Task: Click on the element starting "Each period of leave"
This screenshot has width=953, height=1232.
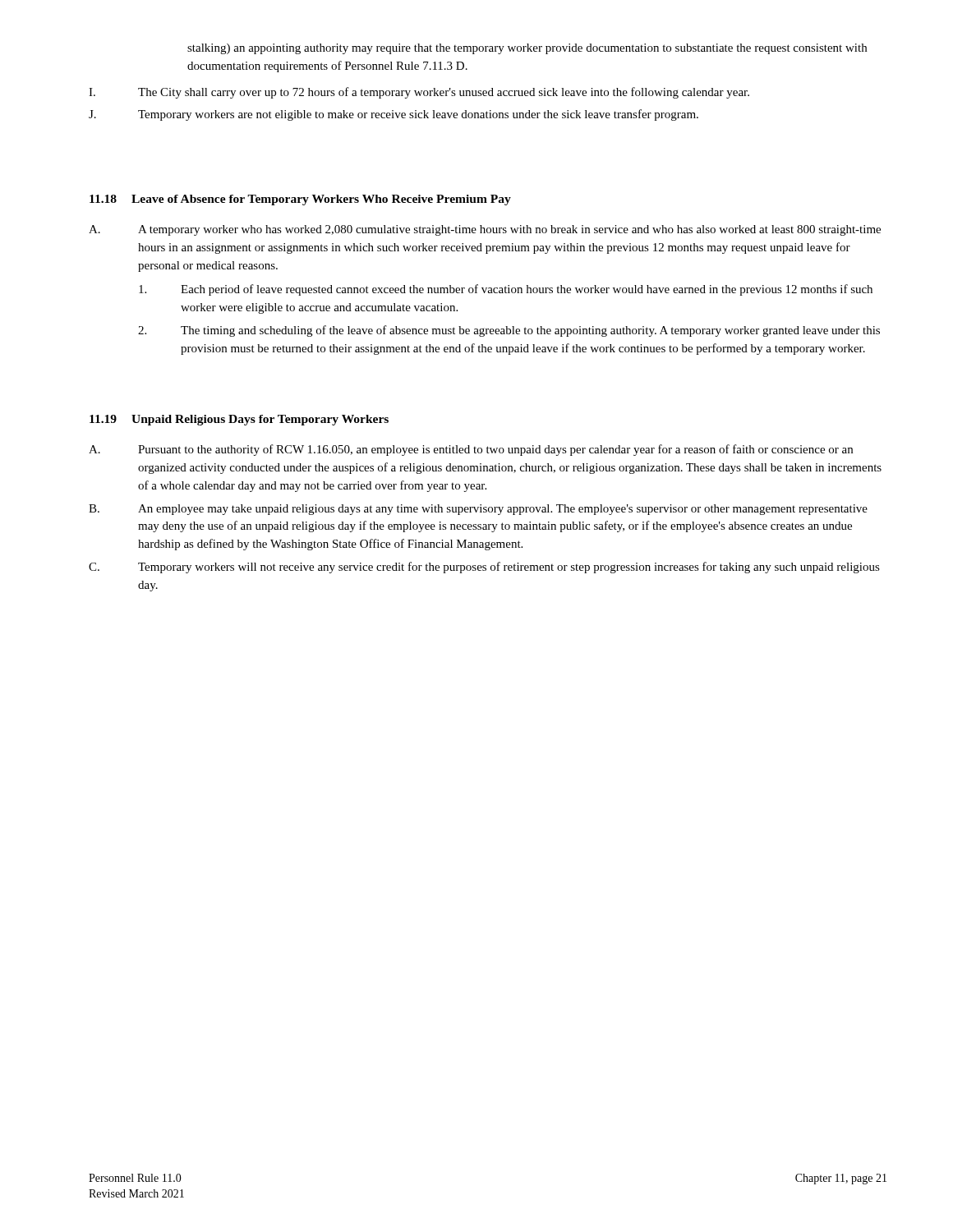Action: click(x=513, y=299)
